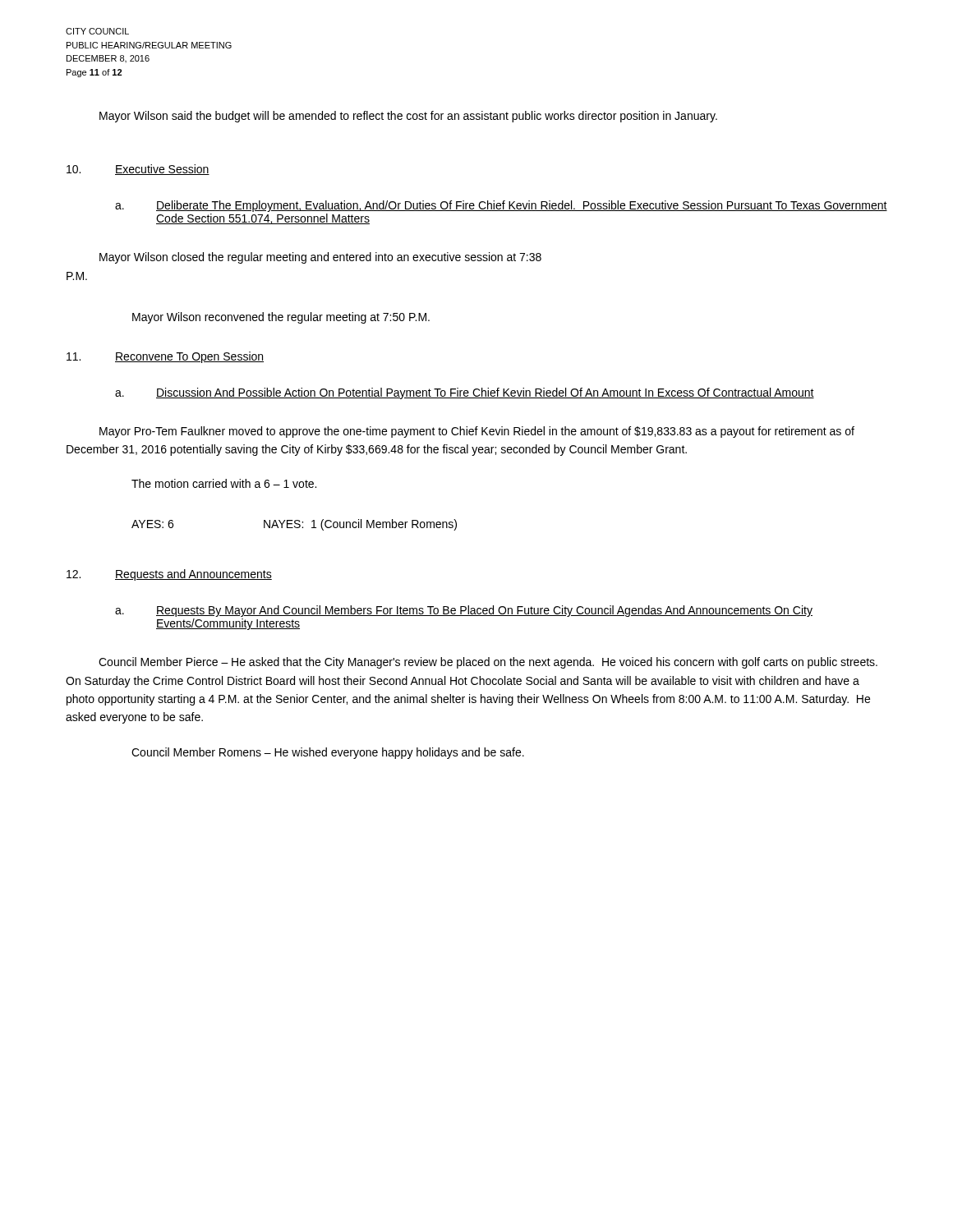
Task: Navigate to the element starting "a. Requests By"
Action: click(501, 617)
